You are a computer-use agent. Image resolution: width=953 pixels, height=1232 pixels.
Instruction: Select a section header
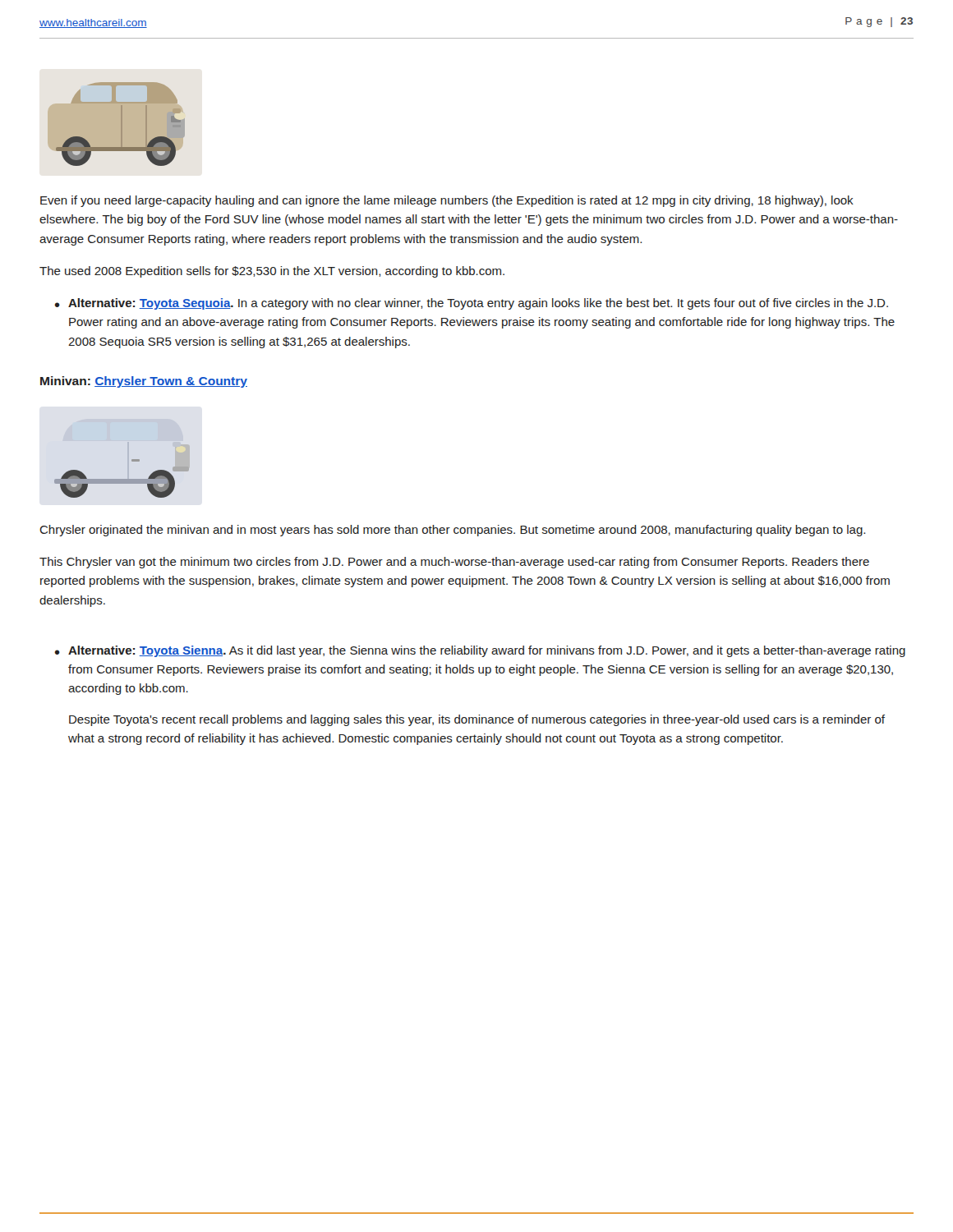(x=143, y=381)
